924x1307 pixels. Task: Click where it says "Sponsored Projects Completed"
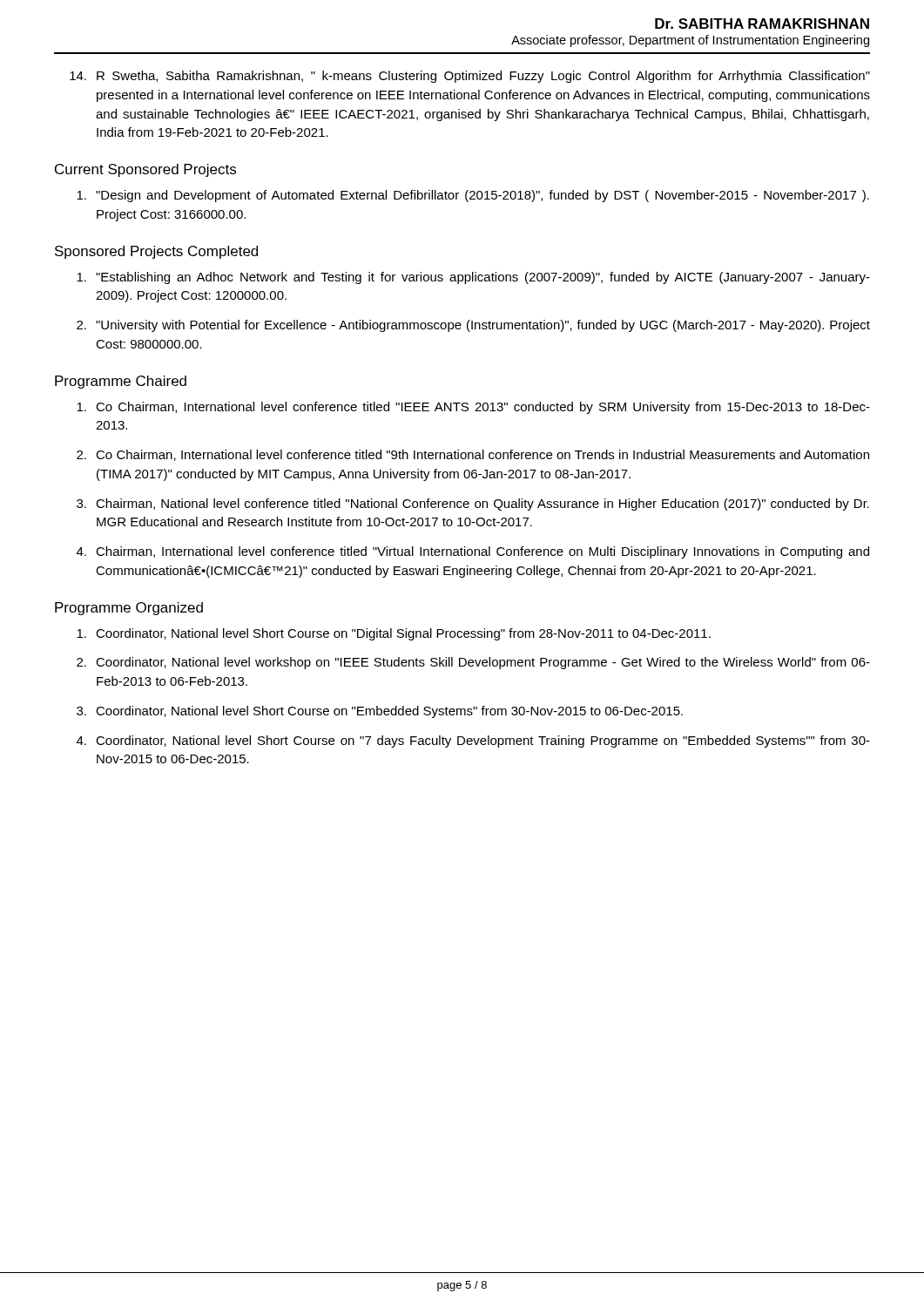point(156,251)
